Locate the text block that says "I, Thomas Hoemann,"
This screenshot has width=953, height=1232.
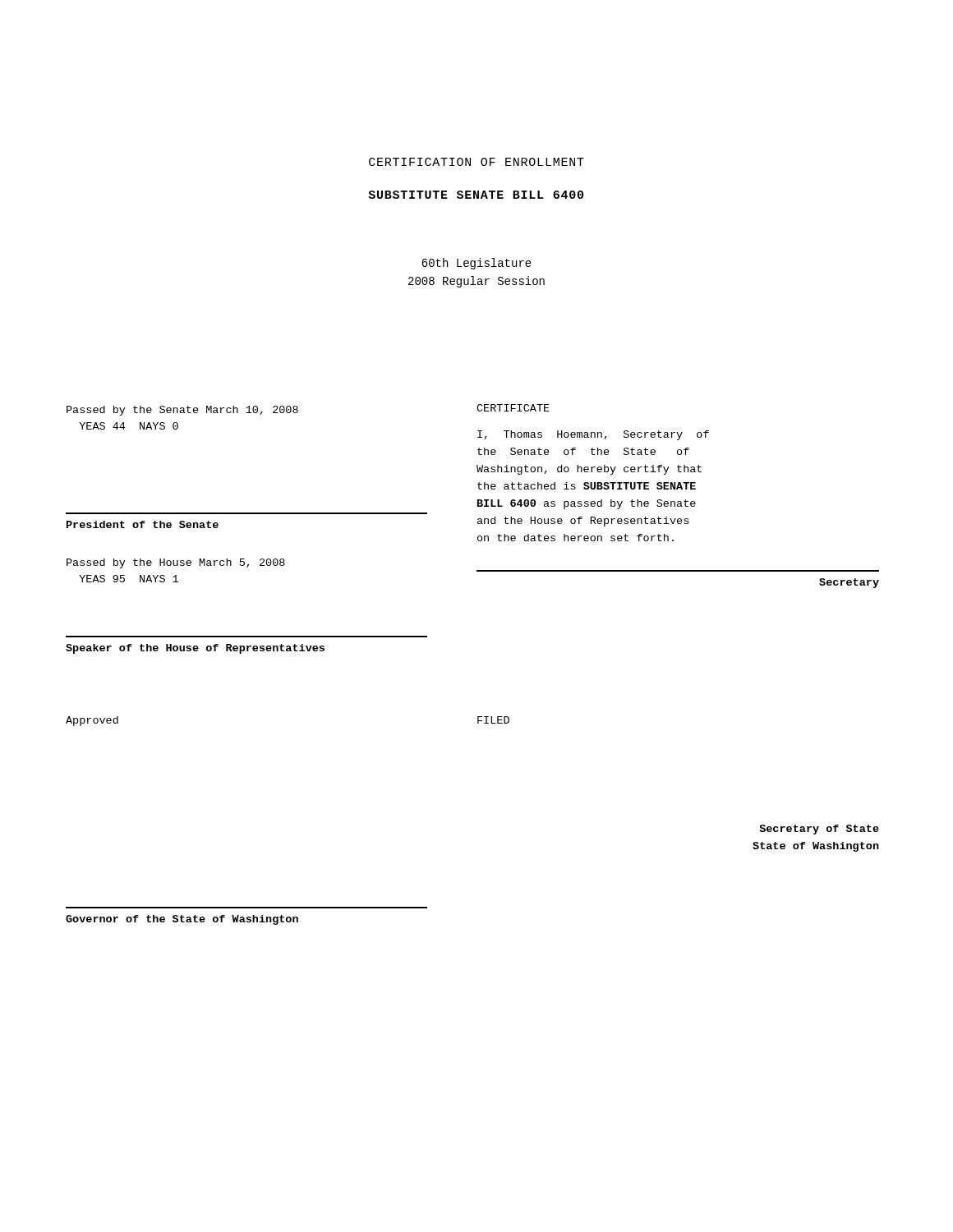click(593, 486)
